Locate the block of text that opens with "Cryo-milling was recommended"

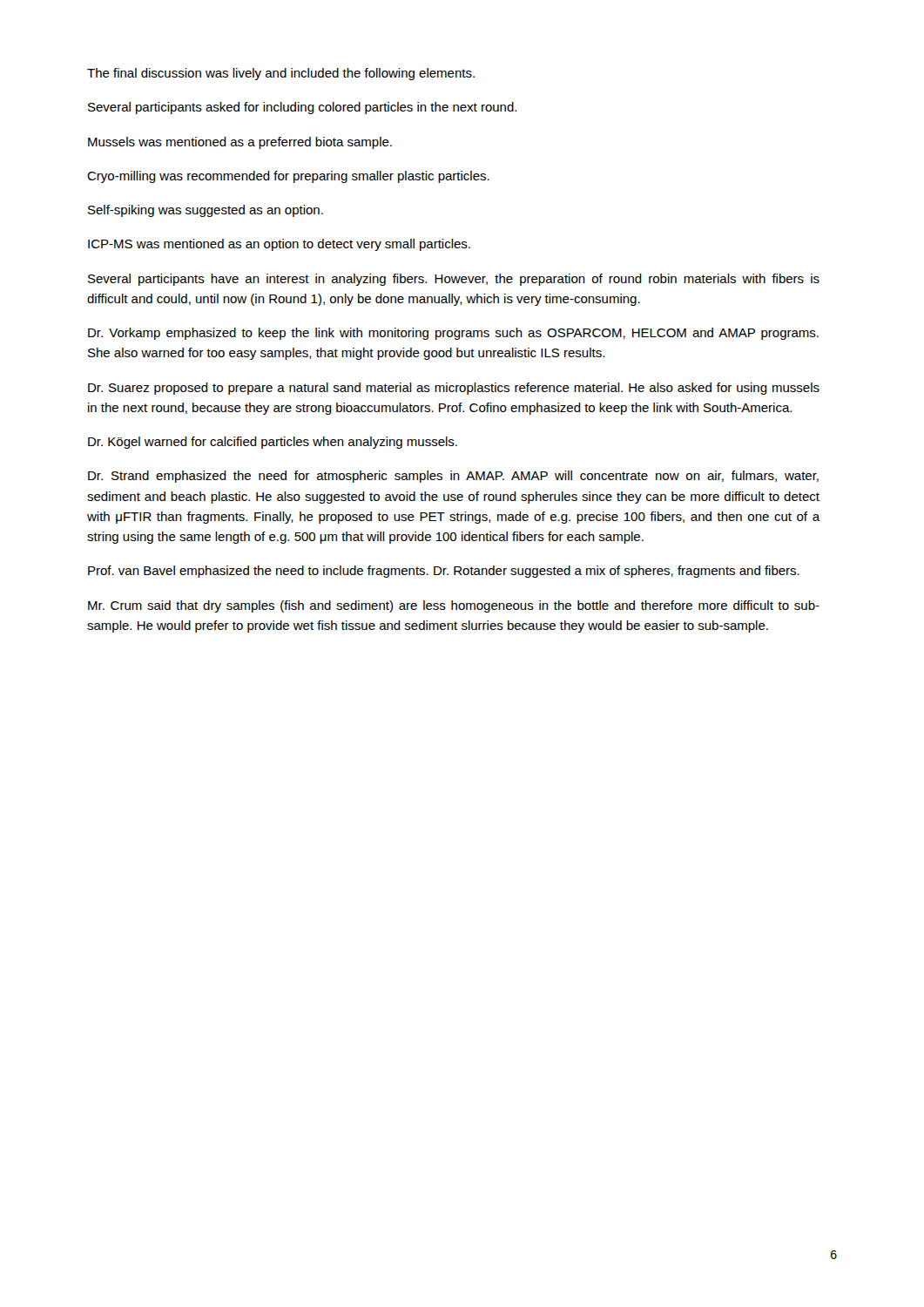tap(289, 175)
